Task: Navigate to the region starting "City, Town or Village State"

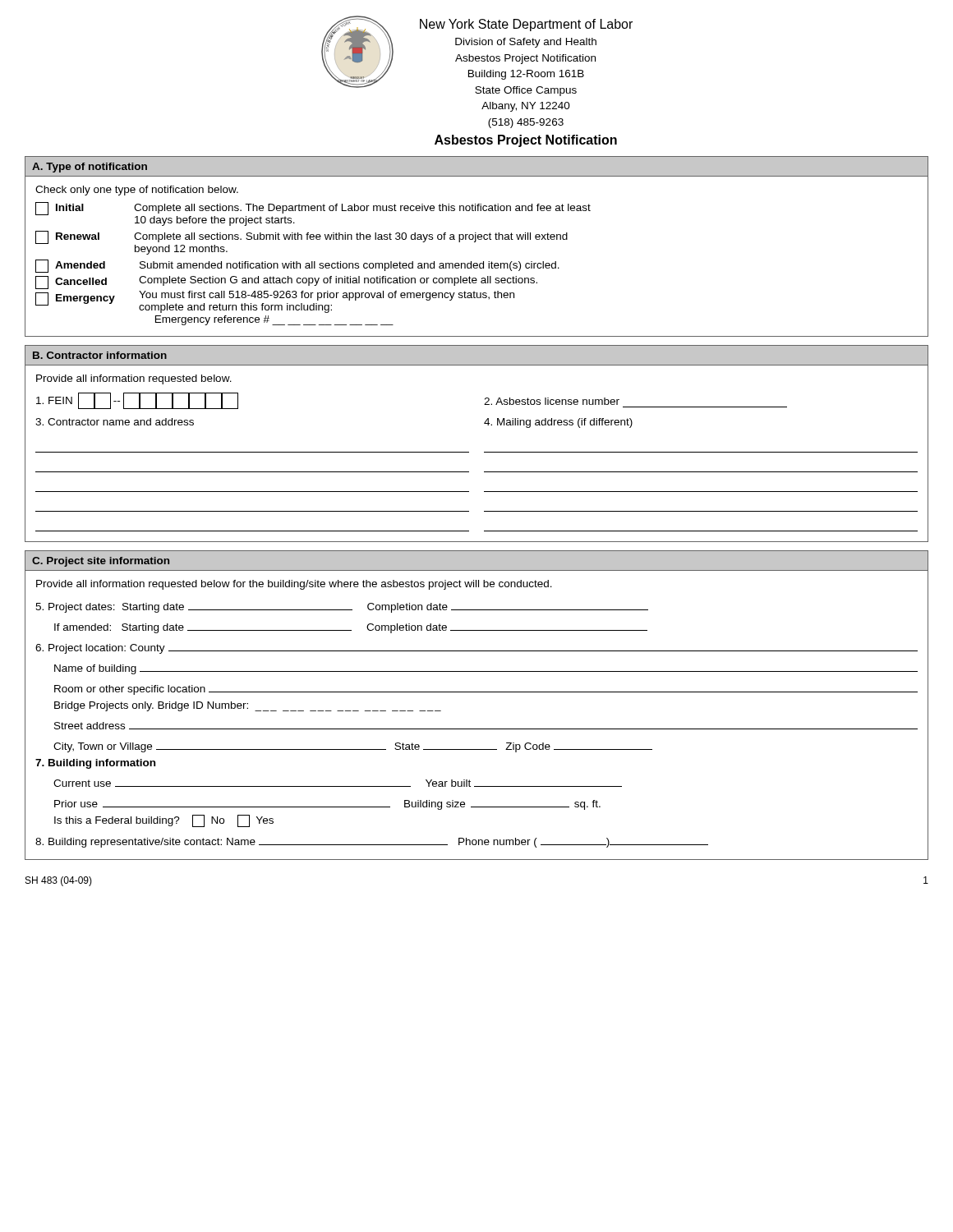Action: tap(353, 744)
